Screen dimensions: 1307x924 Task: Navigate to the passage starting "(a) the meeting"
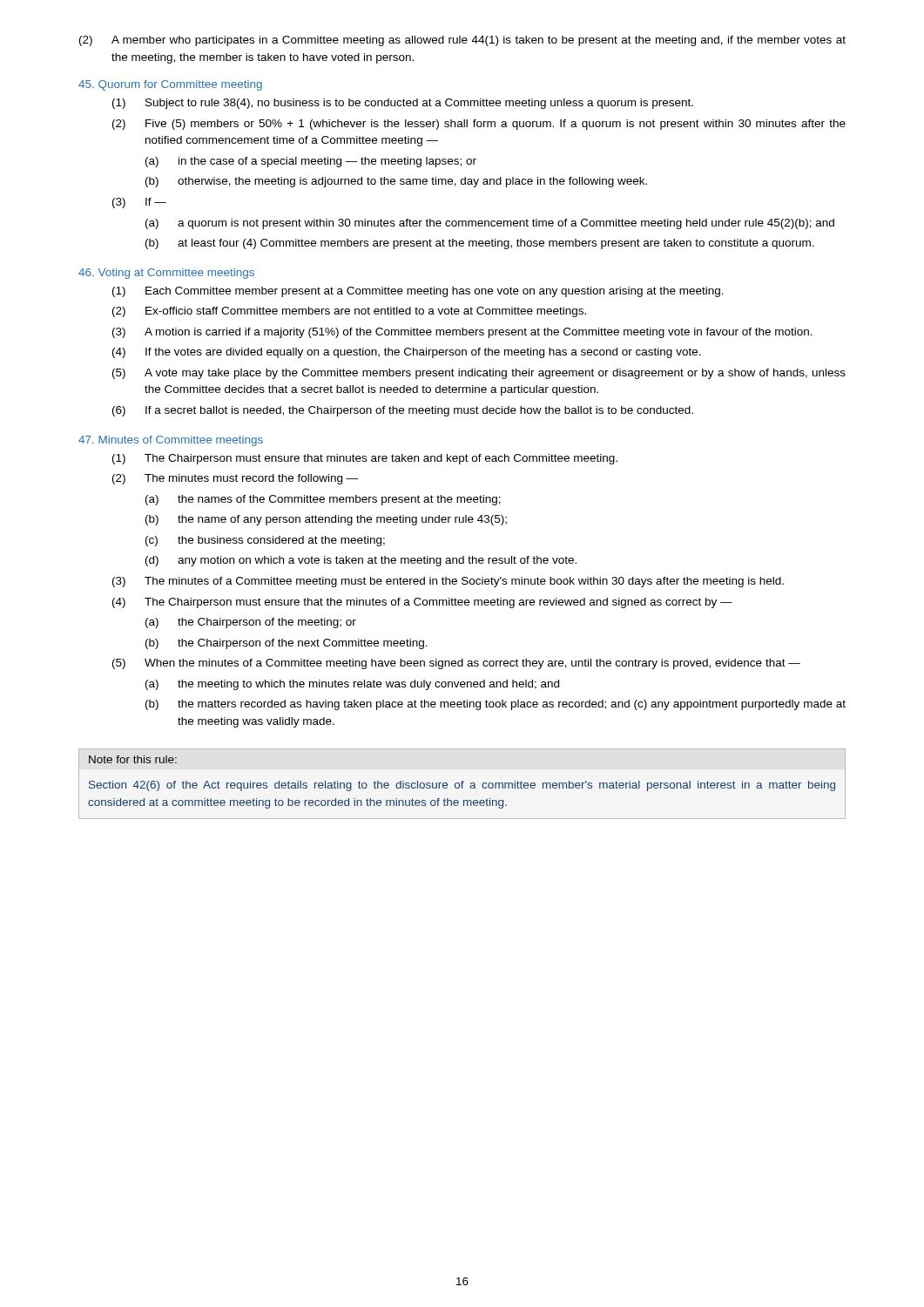tap(495, 684)
